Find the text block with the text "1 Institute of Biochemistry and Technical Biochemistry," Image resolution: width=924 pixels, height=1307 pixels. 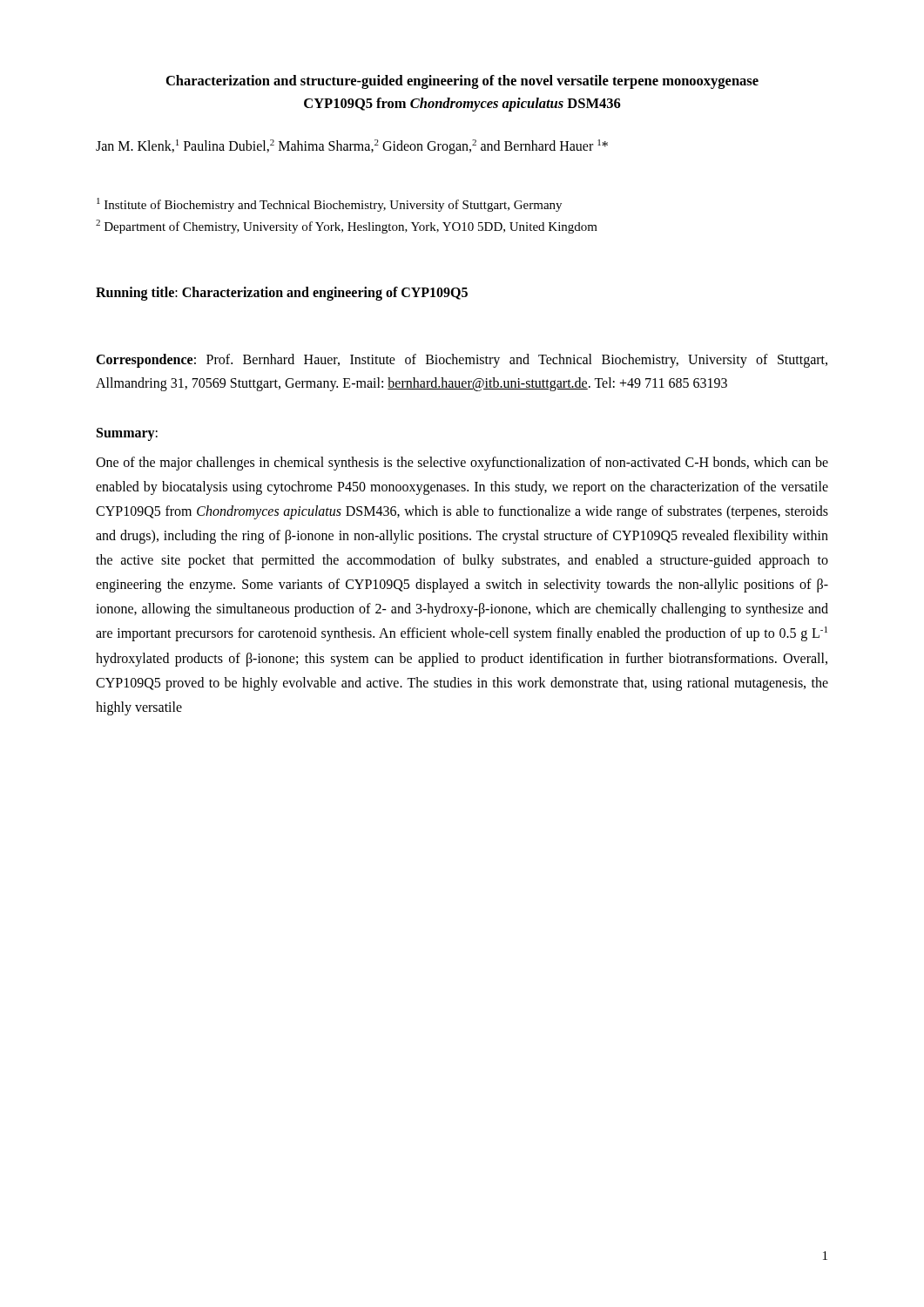point(329,204)
